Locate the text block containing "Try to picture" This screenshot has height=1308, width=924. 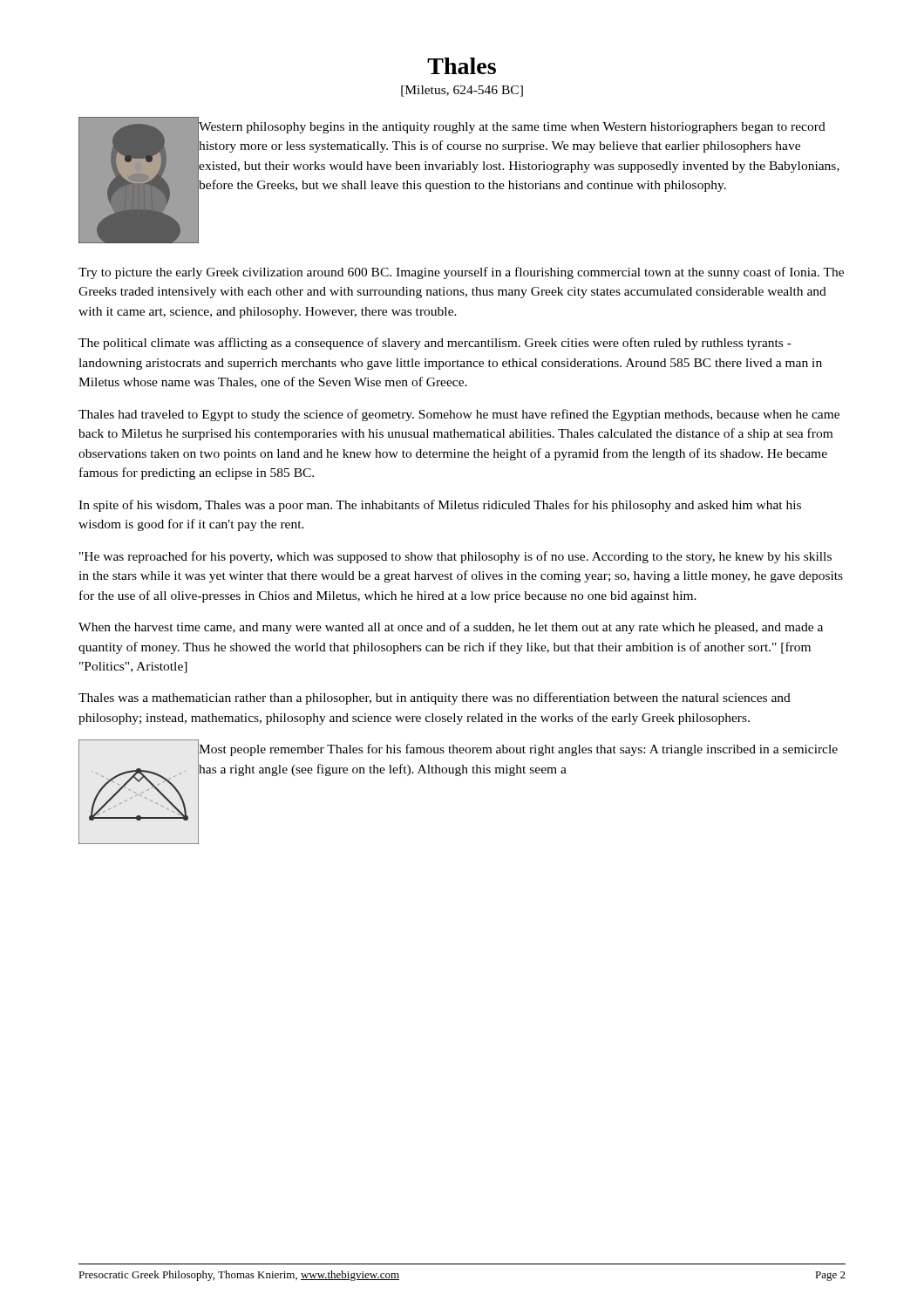(461, 291)
